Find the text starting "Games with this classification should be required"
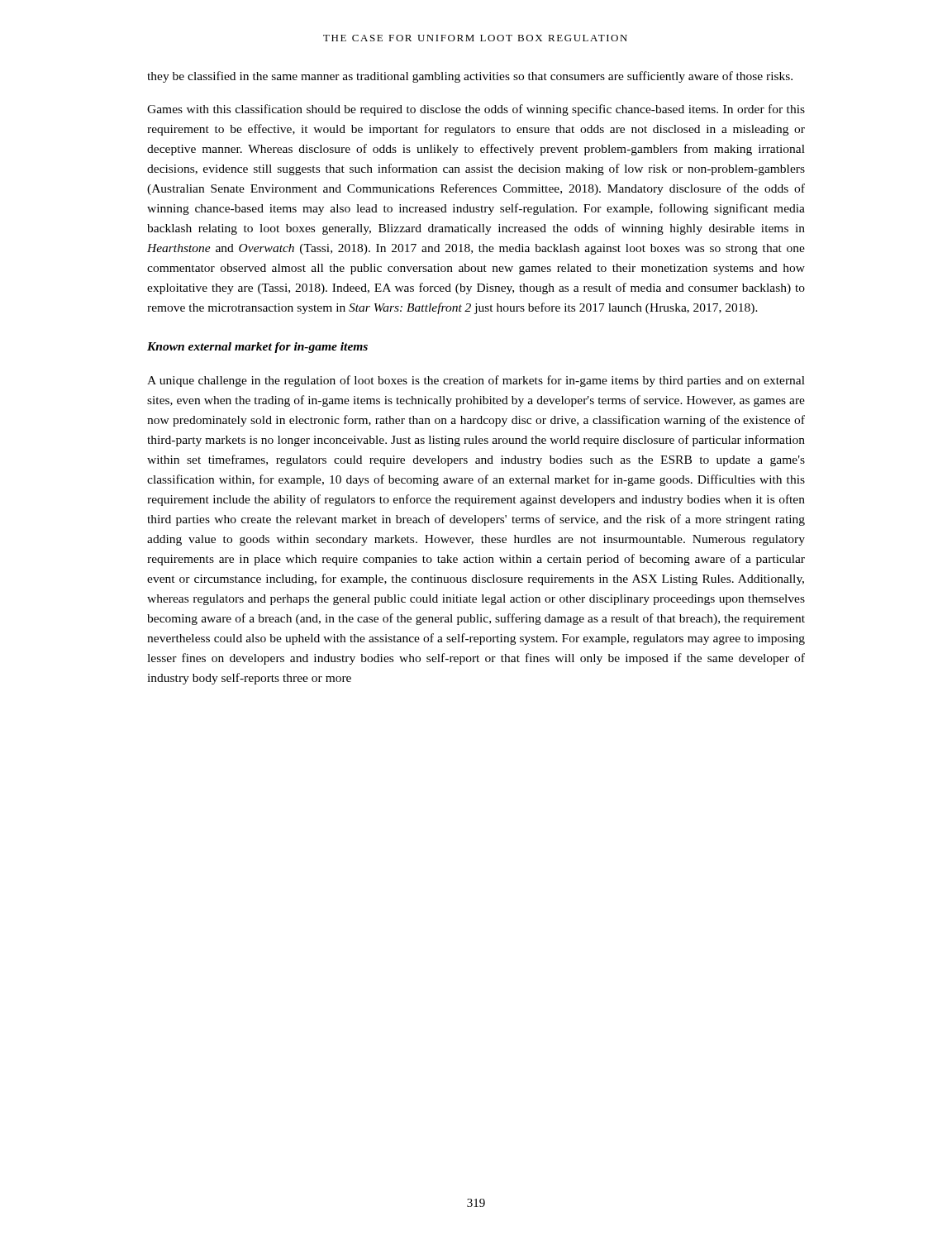The image size is (952, 1240). (x=476, y=208)
